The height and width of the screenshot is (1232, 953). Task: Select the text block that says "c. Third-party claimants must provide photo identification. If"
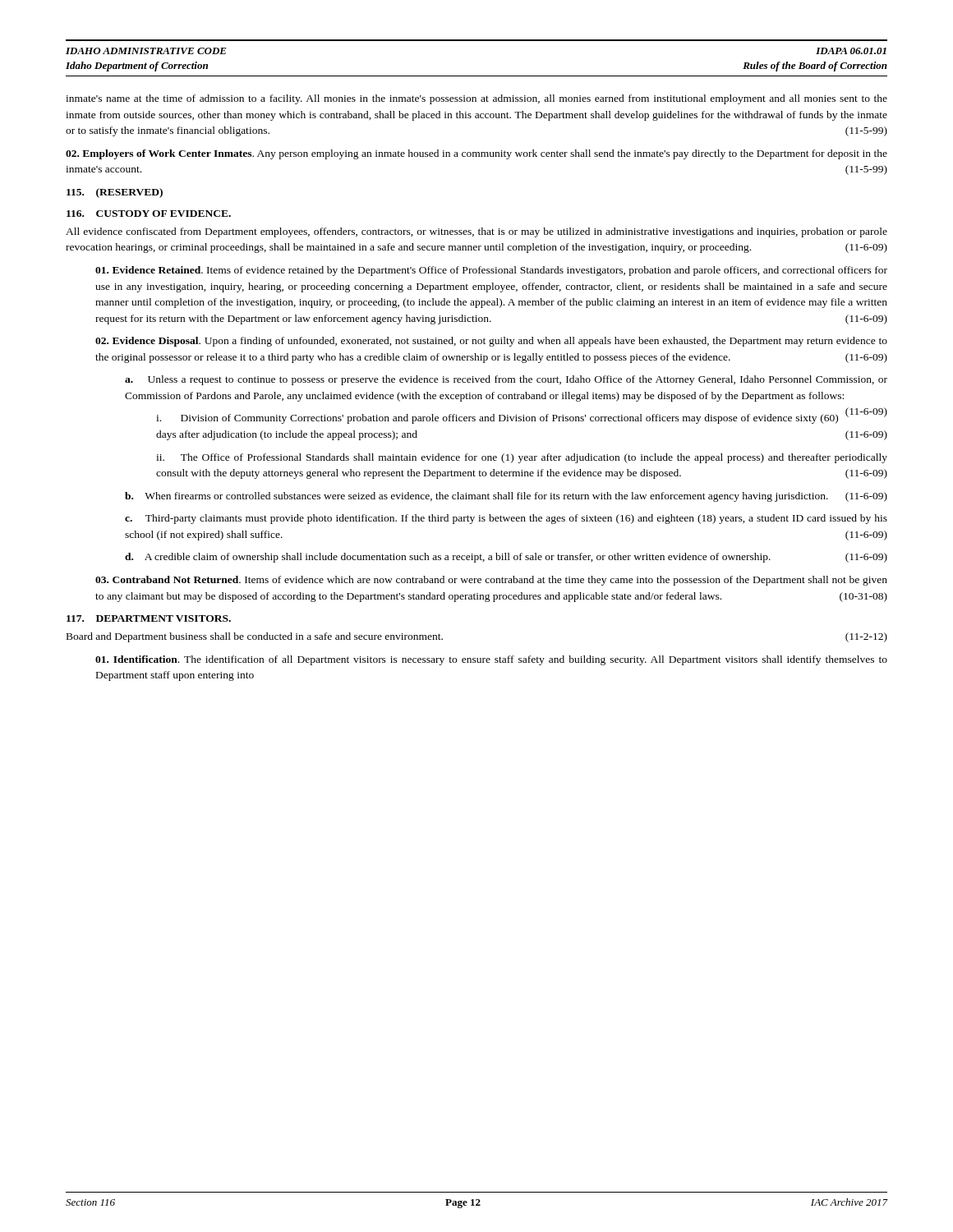pyautogui.click(x=506, y=527)
